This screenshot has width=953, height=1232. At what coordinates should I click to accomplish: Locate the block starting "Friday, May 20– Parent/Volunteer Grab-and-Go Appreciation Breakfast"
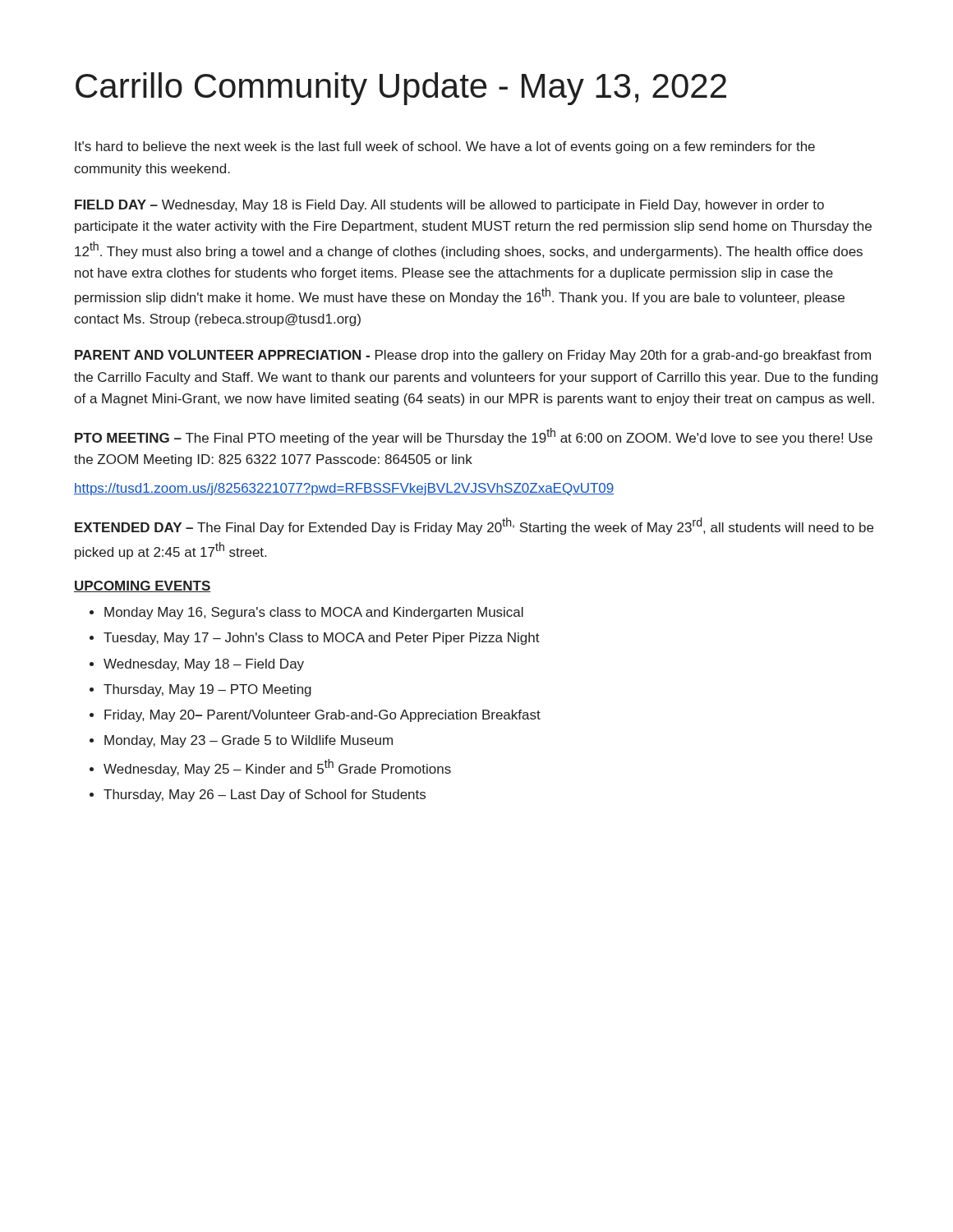click(322, 715)
